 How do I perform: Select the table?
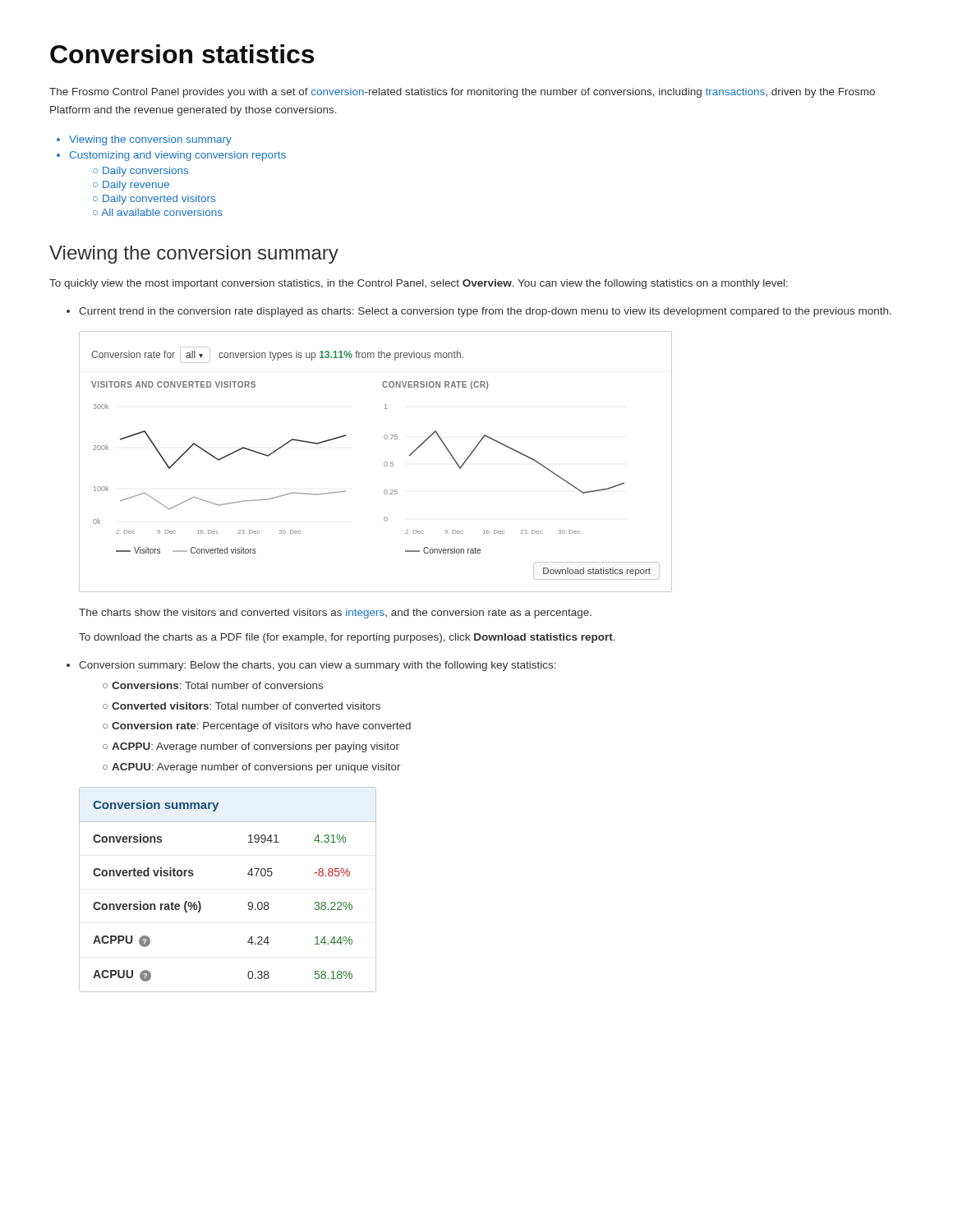pyautogui.click(x=476, y=890)
